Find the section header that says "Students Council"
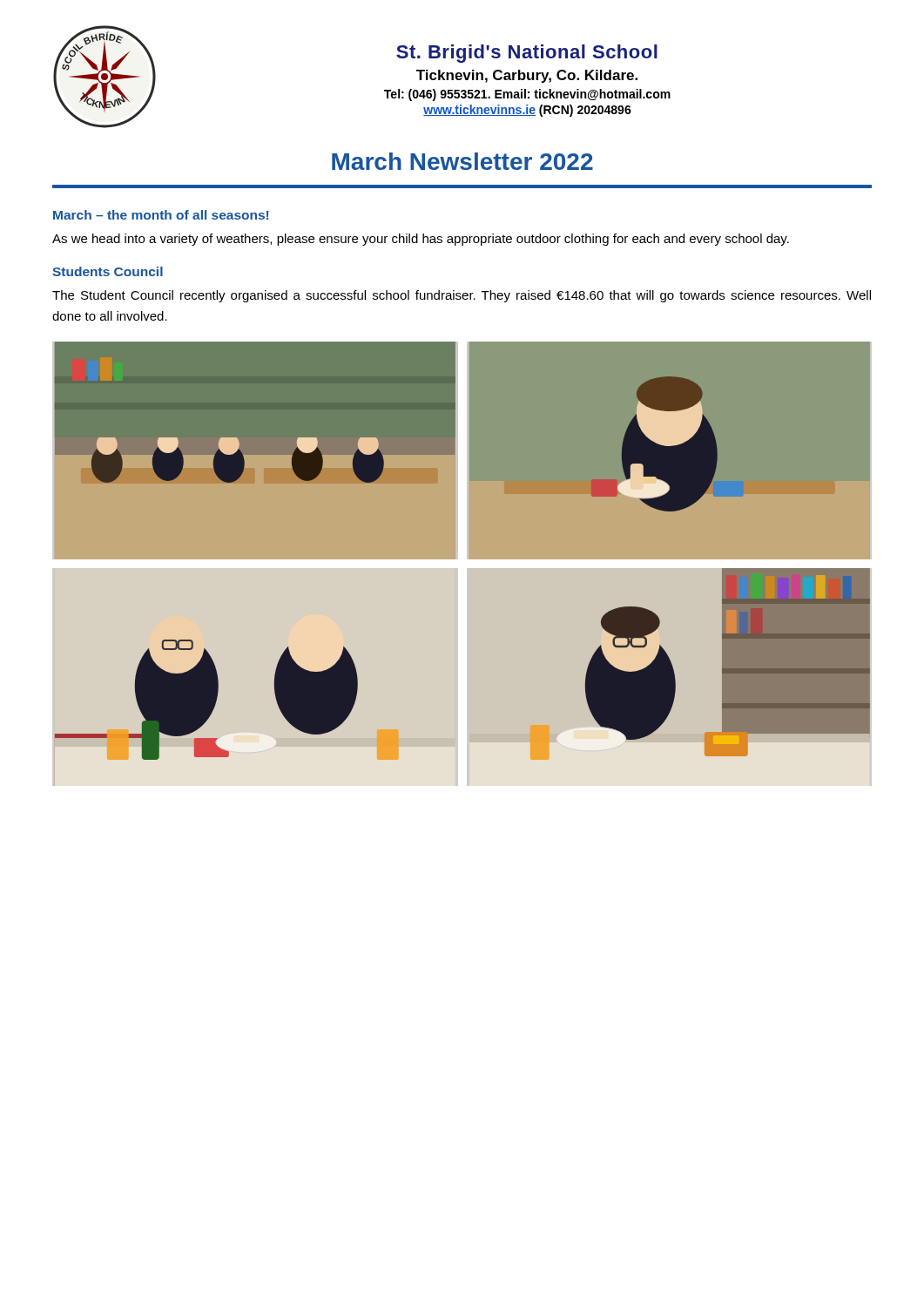Viewport: 924px width, 1307px height. tap(108, 272)
